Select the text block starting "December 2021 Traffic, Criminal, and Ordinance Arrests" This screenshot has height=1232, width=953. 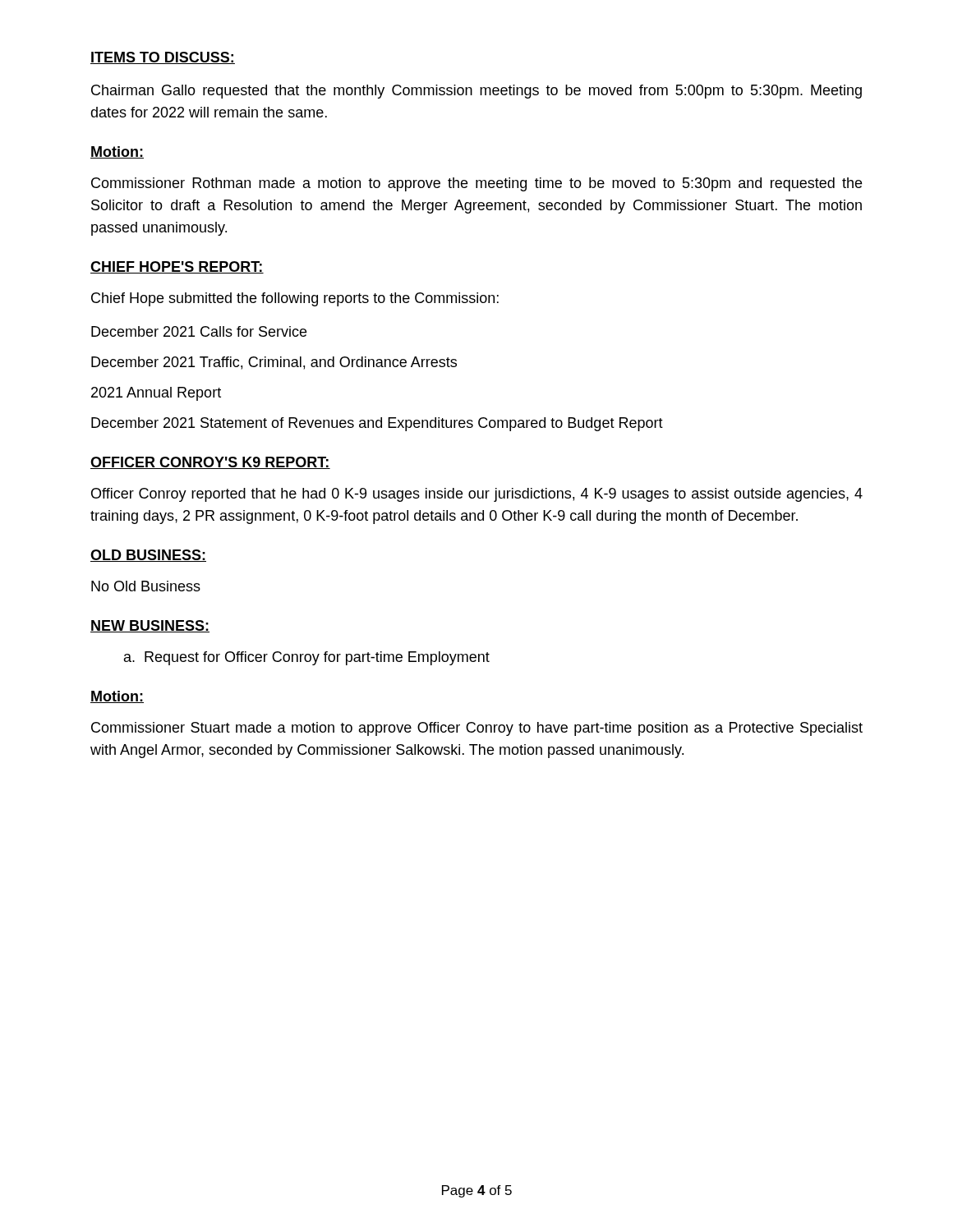click(274, 362)
